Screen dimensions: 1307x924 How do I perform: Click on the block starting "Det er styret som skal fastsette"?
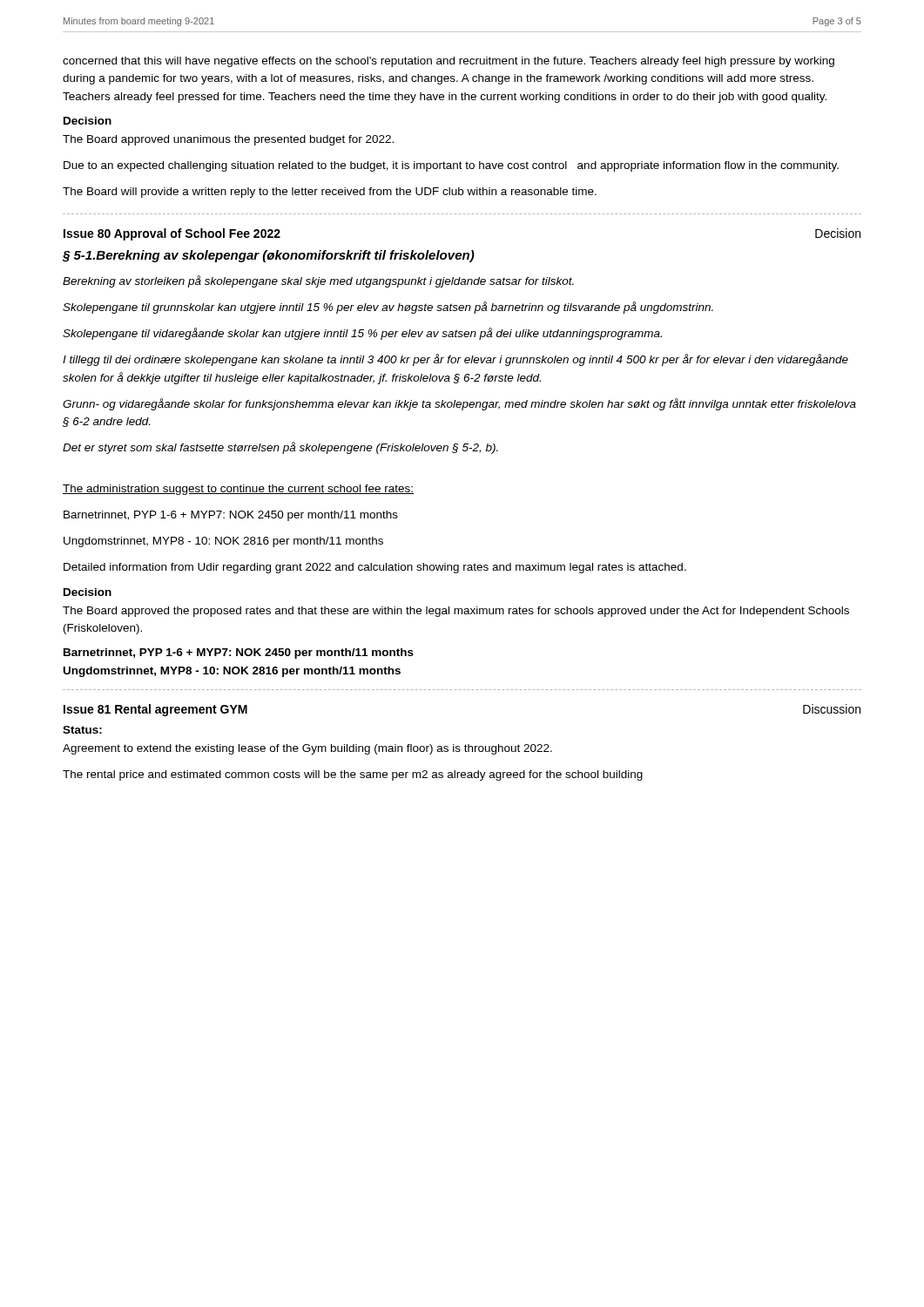[281, 448]
